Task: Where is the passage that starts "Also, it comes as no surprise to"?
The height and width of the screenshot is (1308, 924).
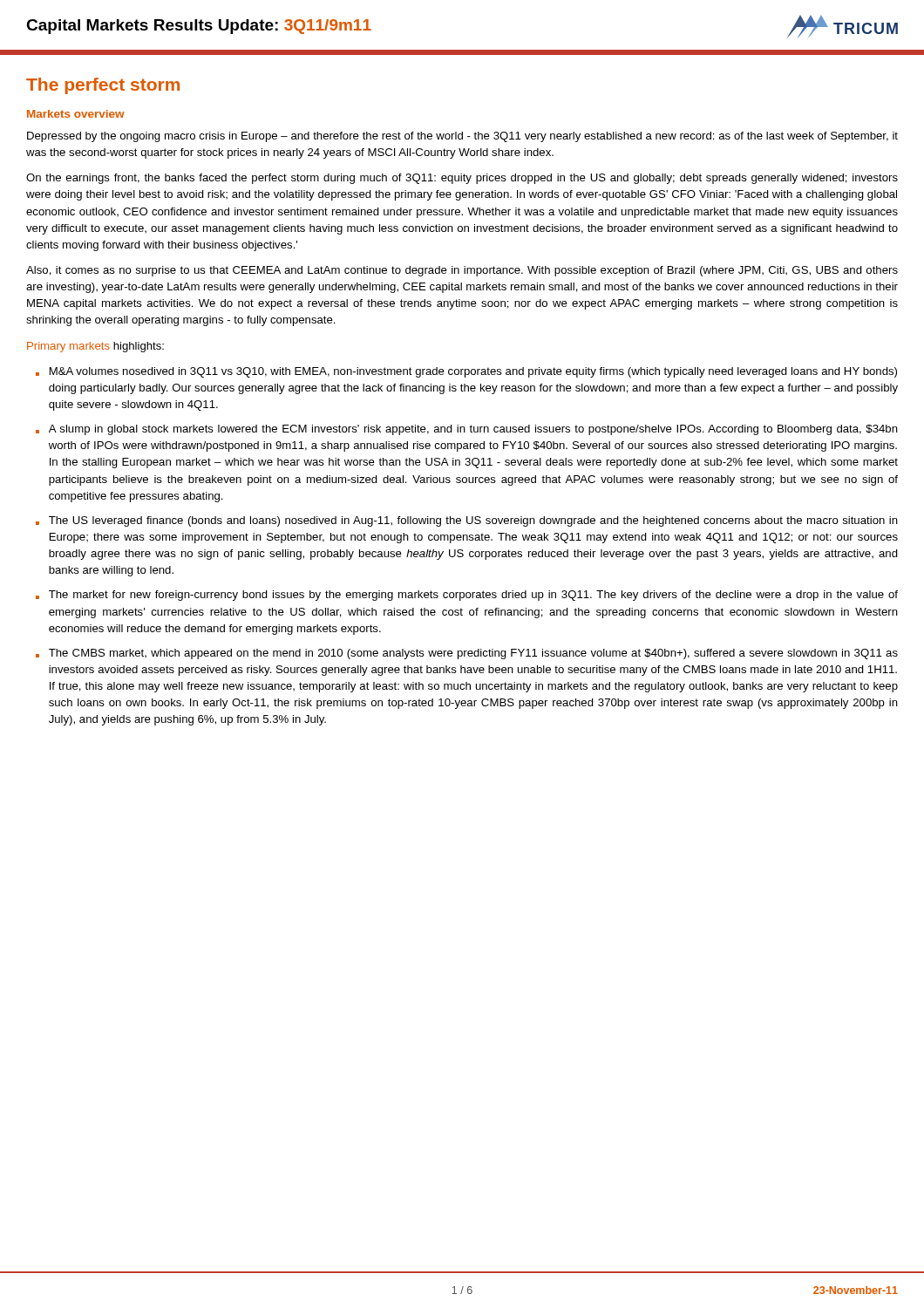Action: 462,295
